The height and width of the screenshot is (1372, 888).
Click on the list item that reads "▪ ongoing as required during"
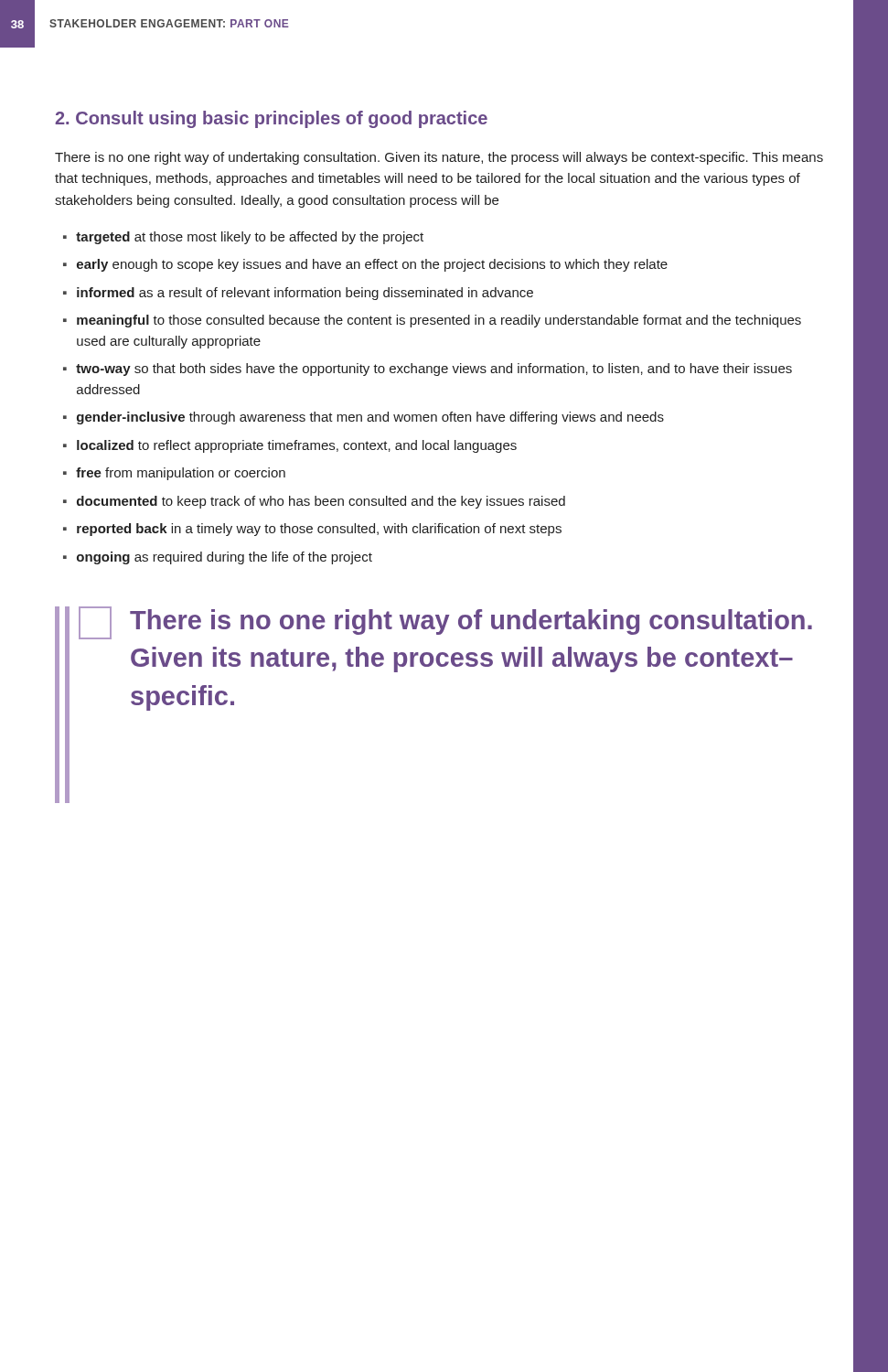click(217, 557)
